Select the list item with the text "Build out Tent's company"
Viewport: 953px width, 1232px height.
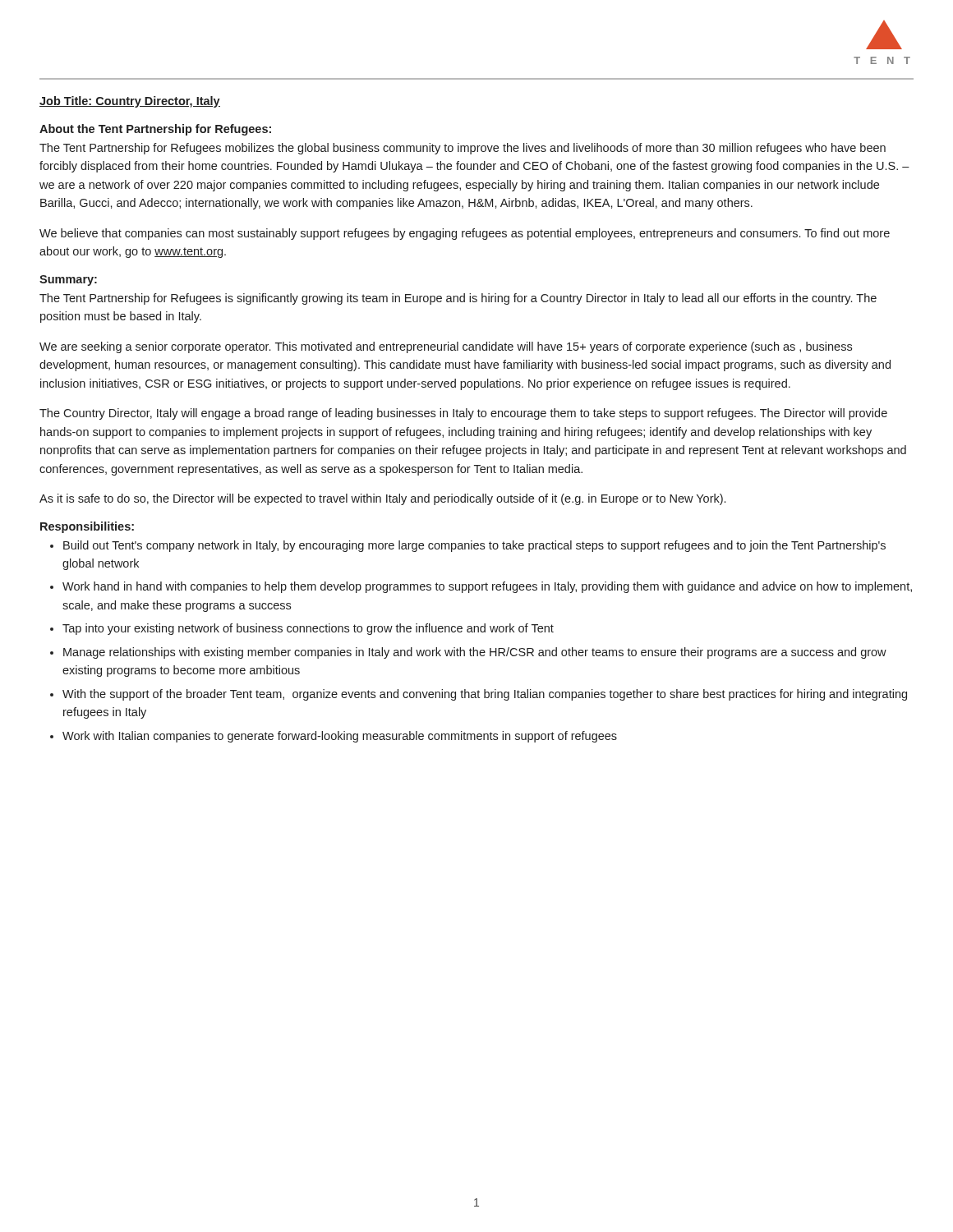pos(474,554)
